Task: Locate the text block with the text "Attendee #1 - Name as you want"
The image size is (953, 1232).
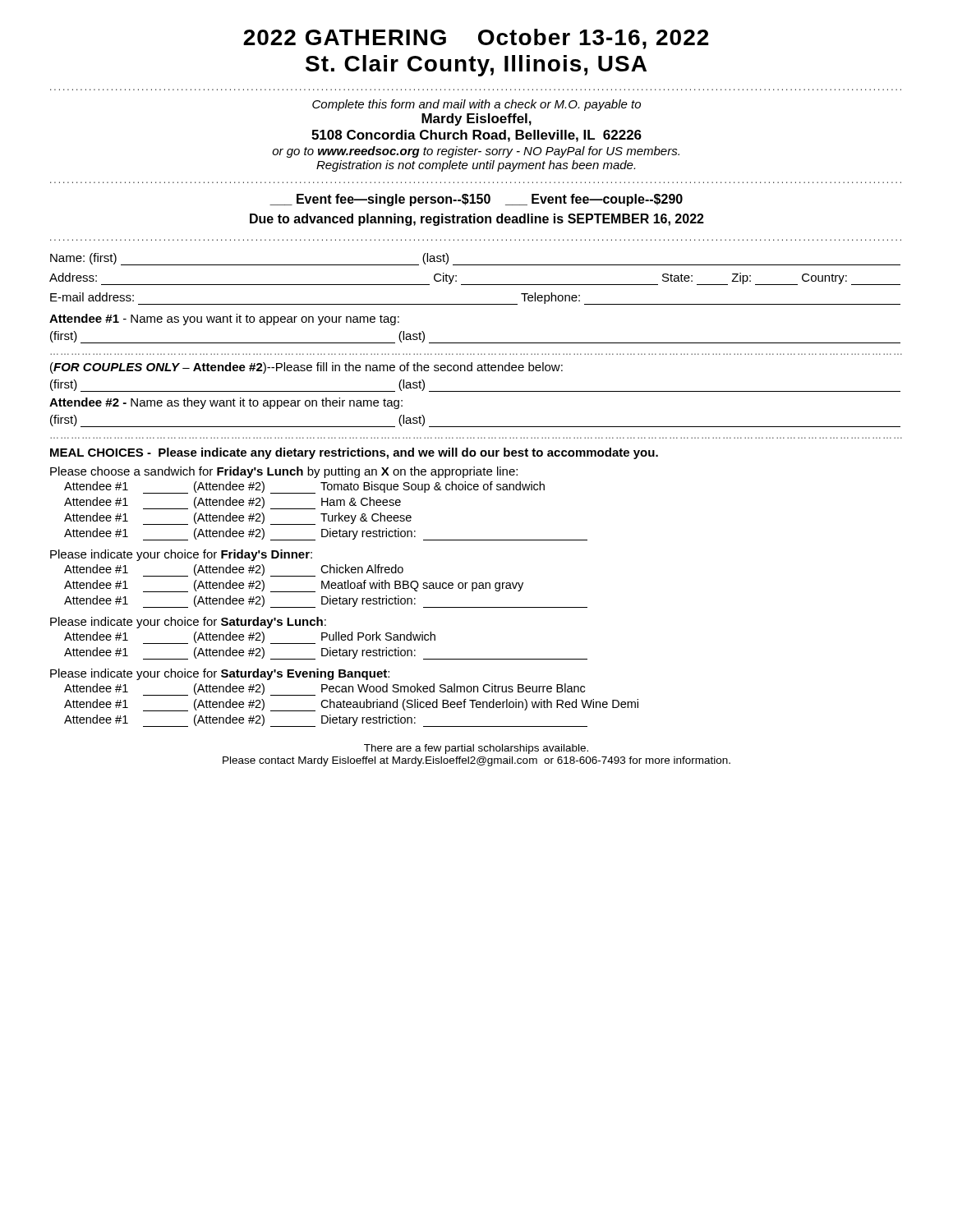Action: [225, 318]
